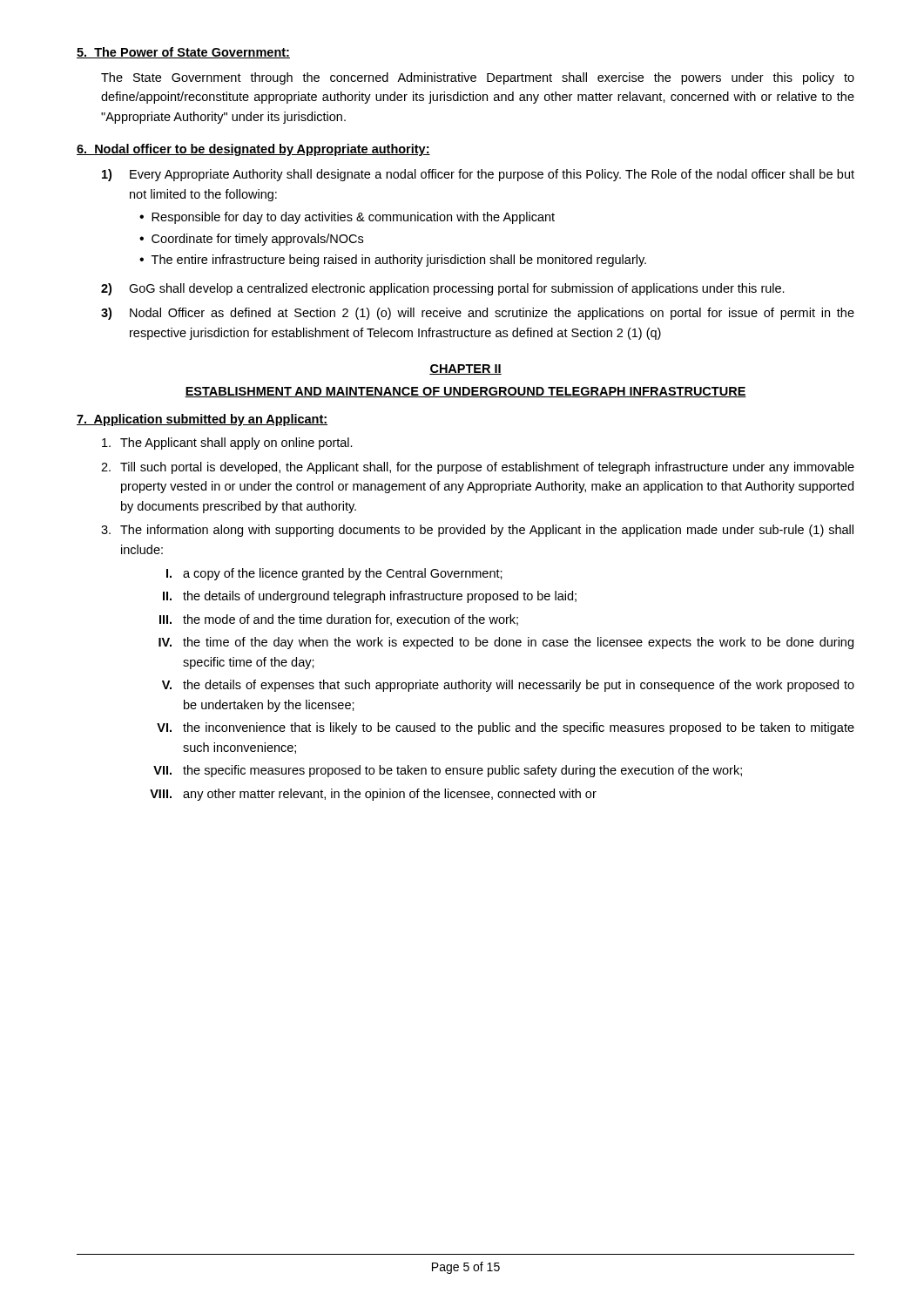The image size is (924, 1307).
Task: Locate the region starting "3. The information along"
Action: point(478,540)
